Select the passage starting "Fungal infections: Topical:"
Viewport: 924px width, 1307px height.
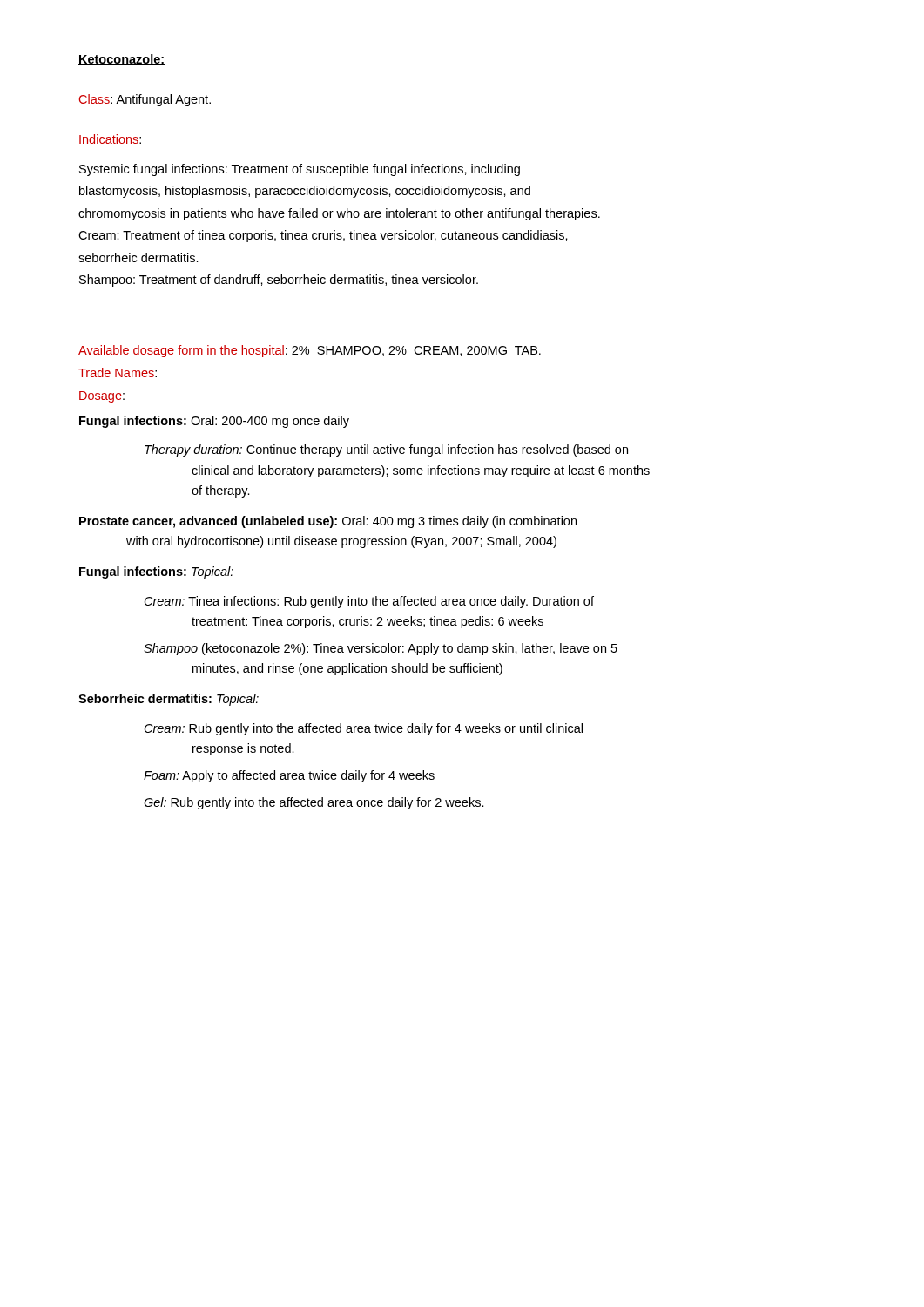(156, 572)
